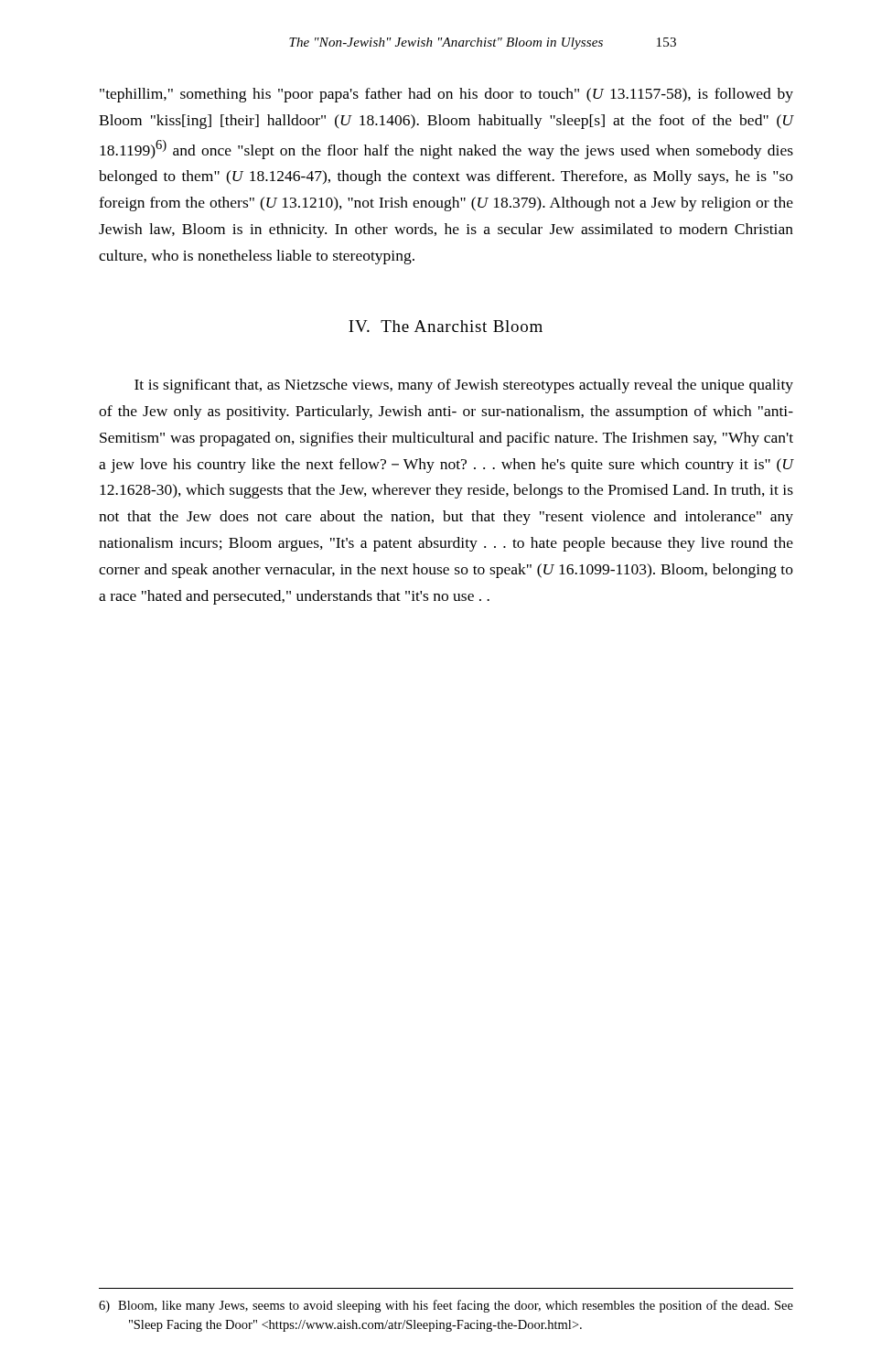Locate the footnote that says "6) Bloom, like many Jews, seems"

(x=446, y=1315)
